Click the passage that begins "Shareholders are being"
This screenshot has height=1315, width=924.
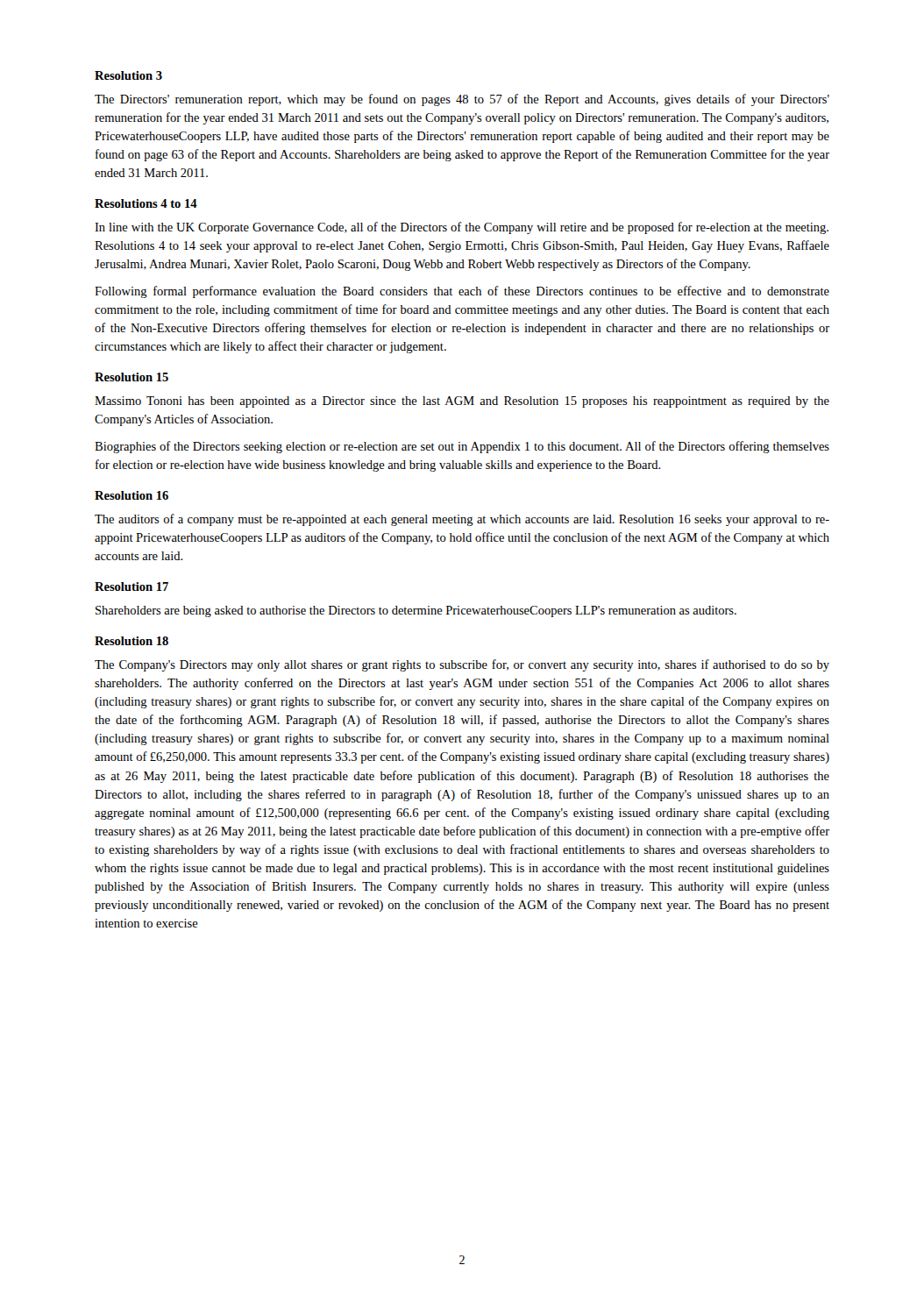point(416,610)
